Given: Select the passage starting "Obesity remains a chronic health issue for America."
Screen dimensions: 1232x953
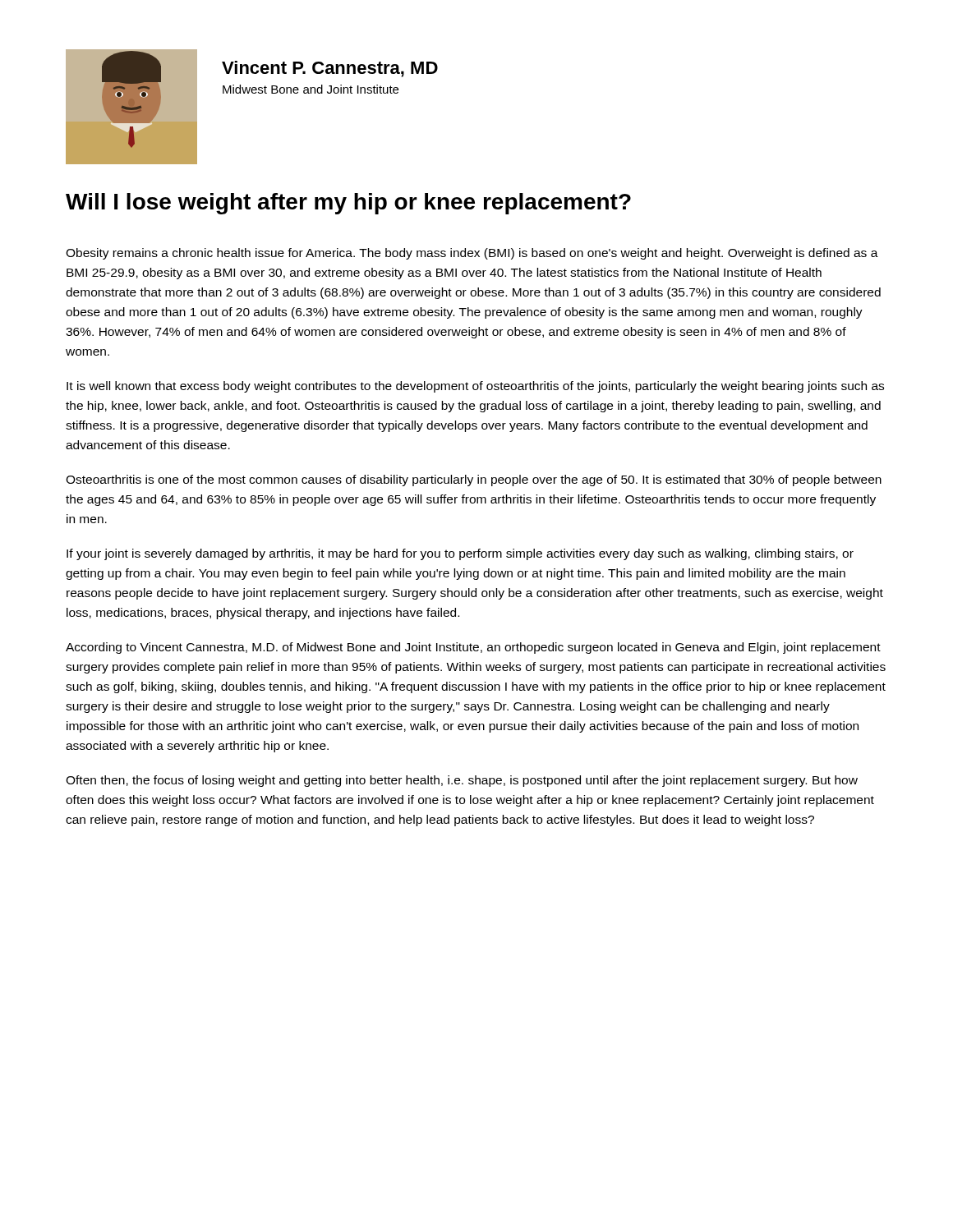Looking at the screenshot, I should click(x=473, y=302).
